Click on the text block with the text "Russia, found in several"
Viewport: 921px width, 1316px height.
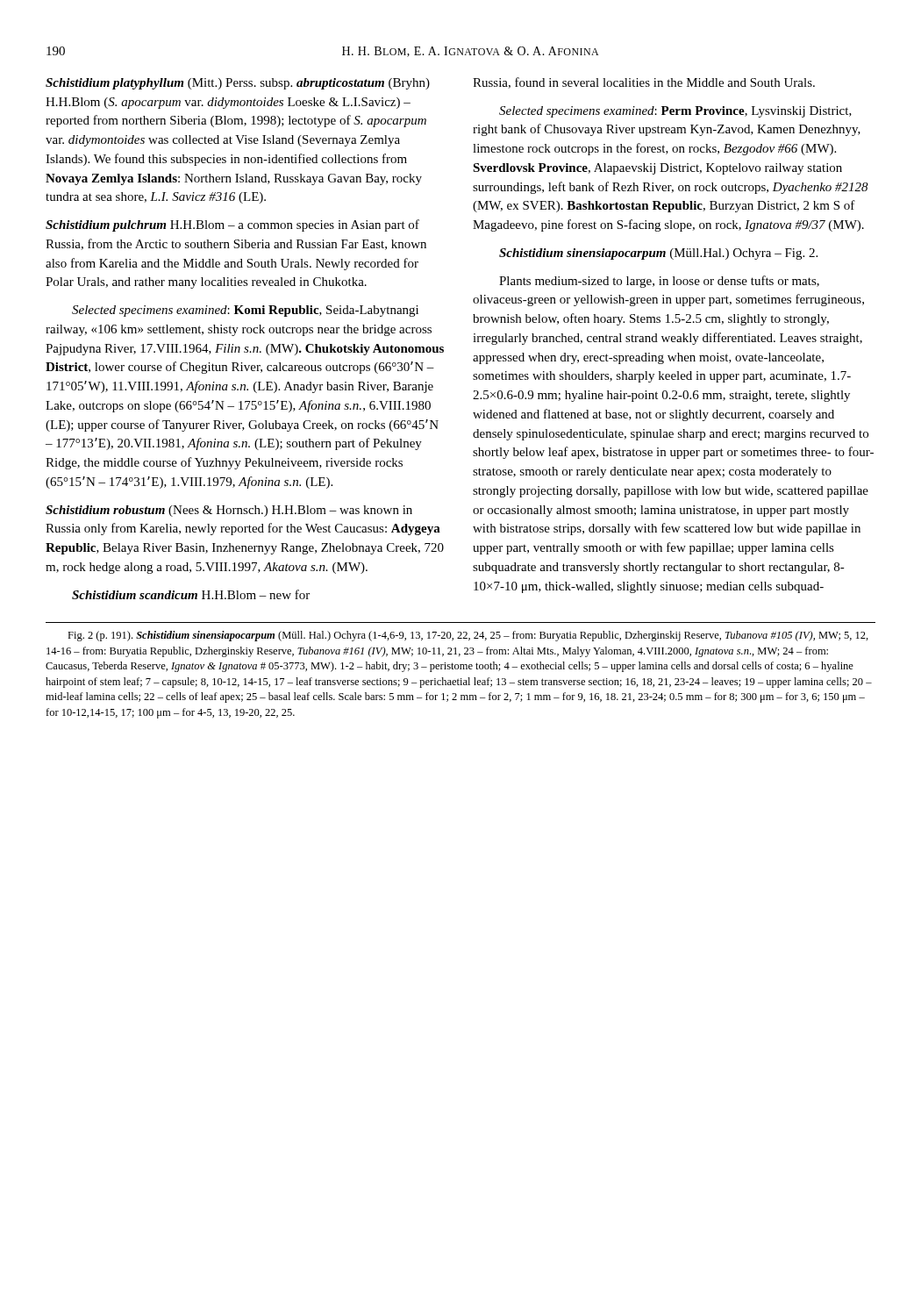[x=674, y=83]
